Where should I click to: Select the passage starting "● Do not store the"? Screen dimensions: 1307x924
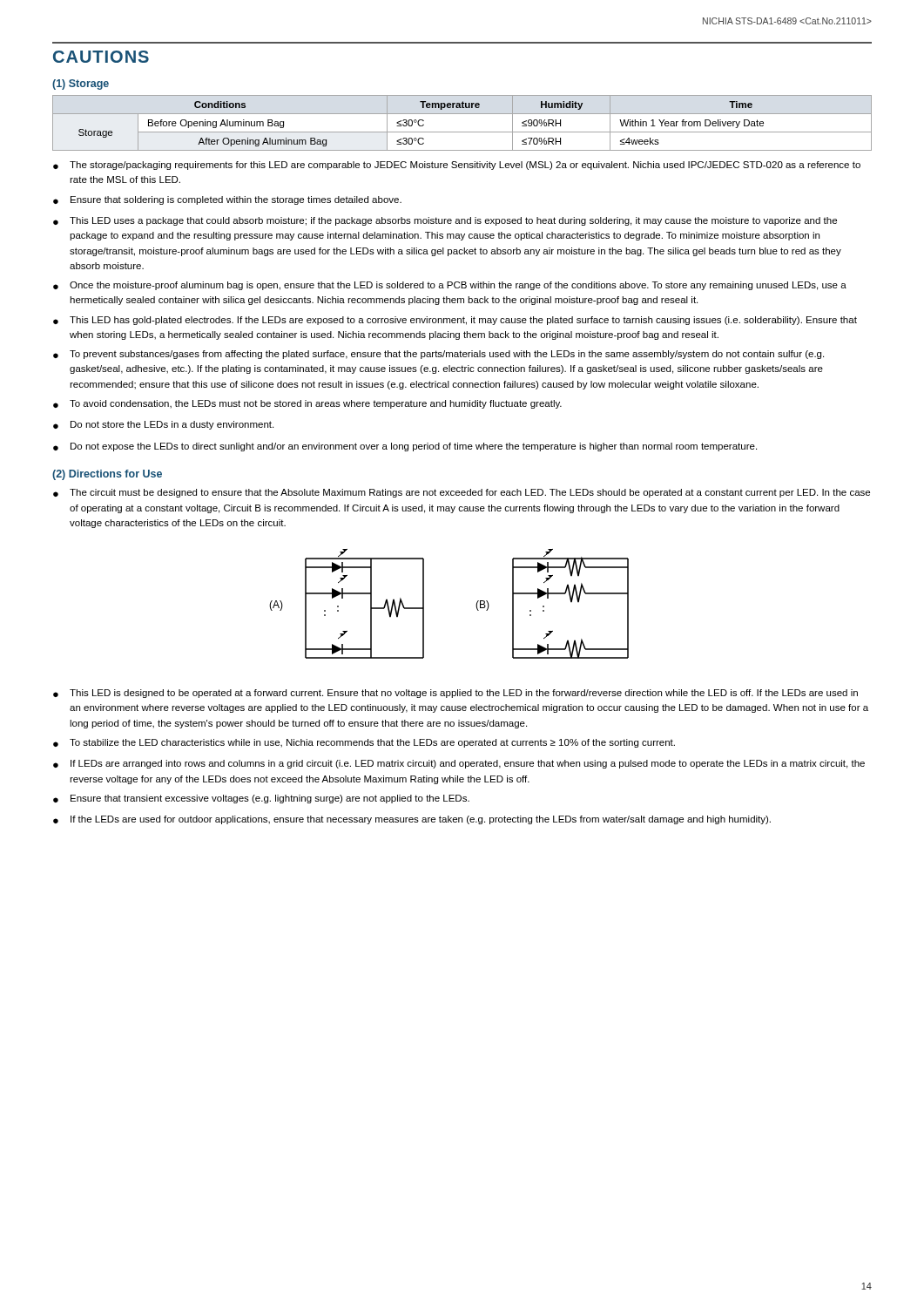[x=163, y=425]
